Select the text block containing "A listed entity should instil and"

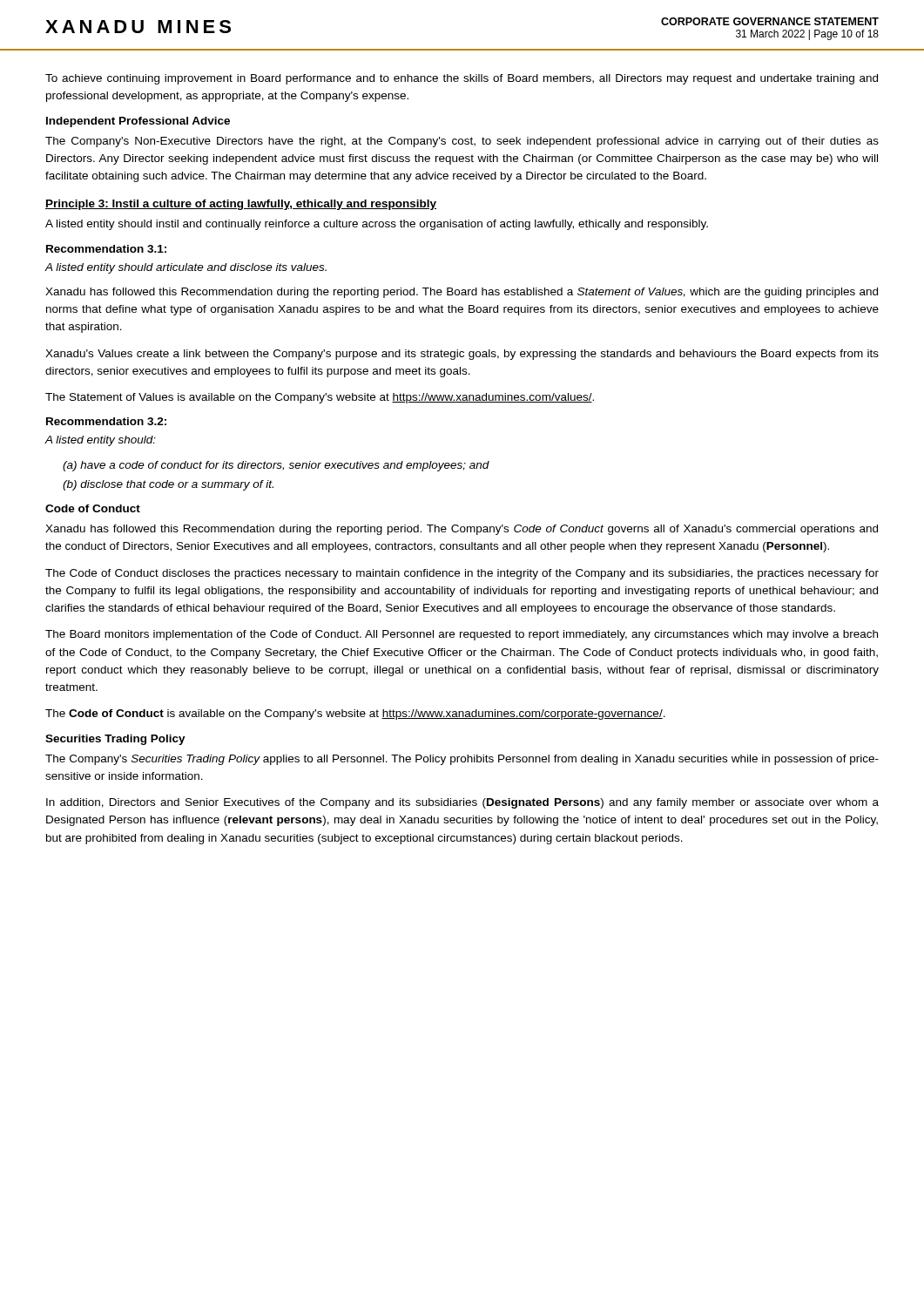(x=462, y=224)
